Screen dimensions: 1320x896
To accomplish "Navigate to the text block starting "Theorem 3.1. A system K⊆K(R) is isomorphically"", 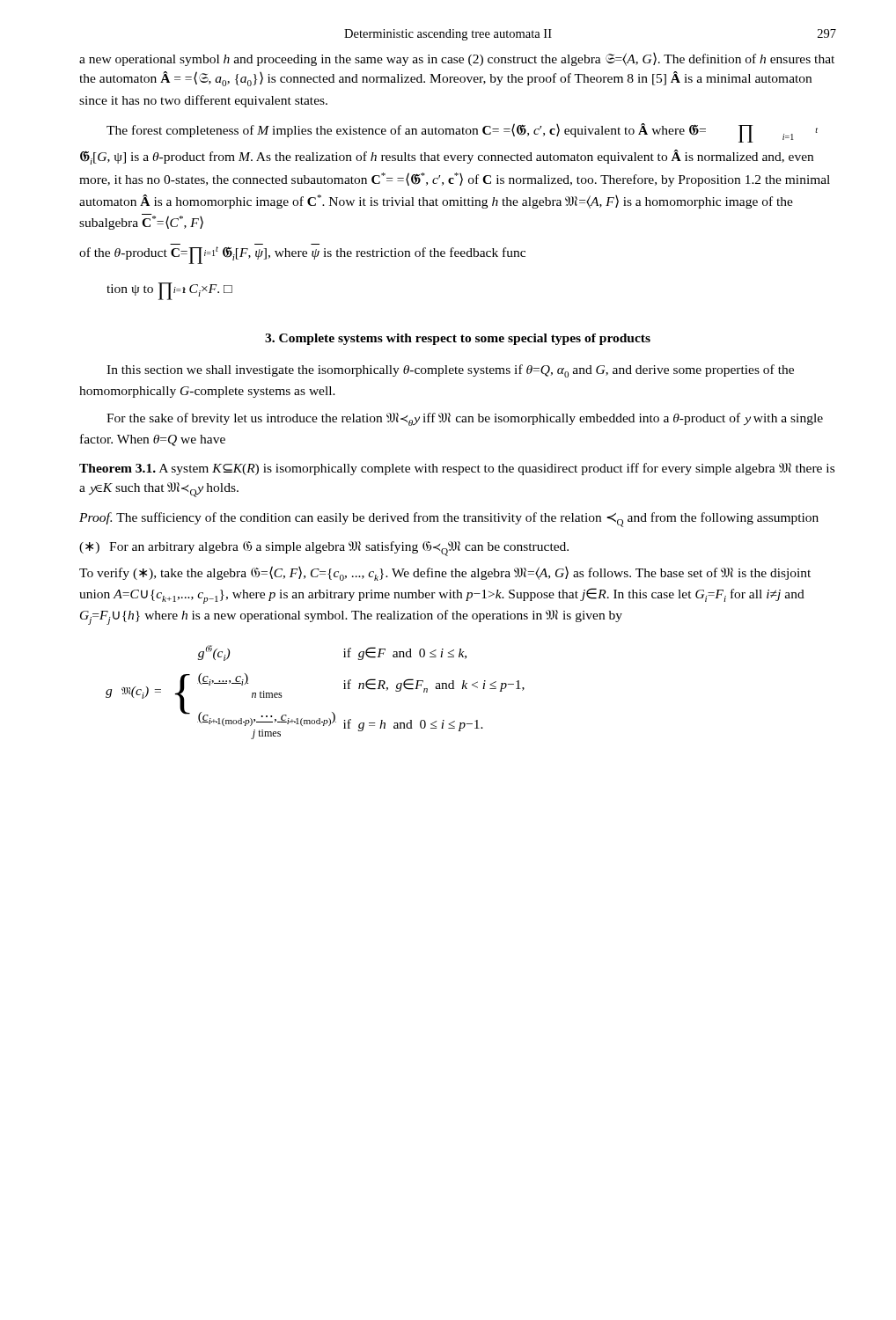I will pyautogui.click(x=457, y=479).
